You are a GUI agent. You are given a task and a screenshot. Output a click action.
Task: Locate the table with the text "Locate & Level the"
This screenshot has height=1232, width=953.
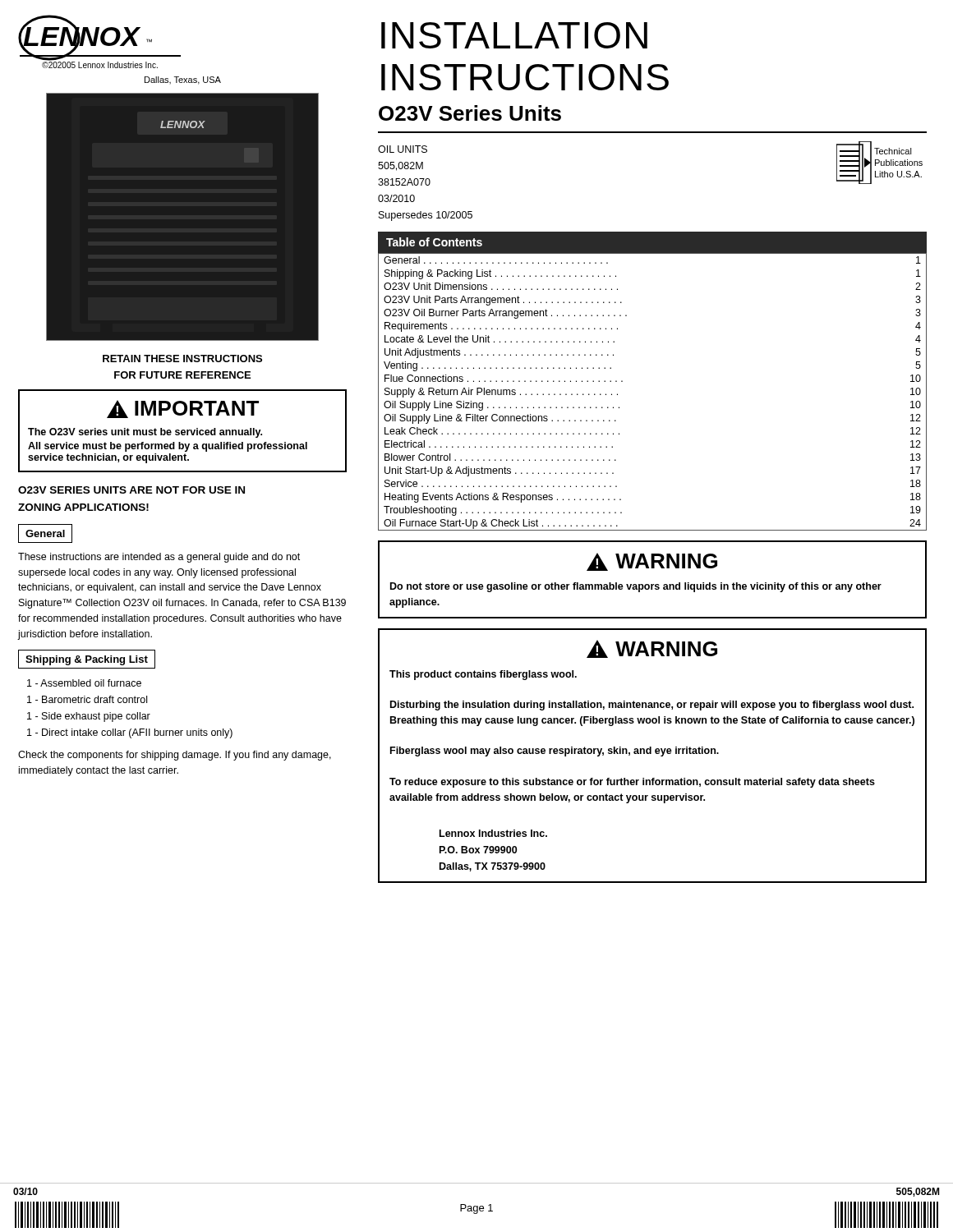click(x=652, y=392)
